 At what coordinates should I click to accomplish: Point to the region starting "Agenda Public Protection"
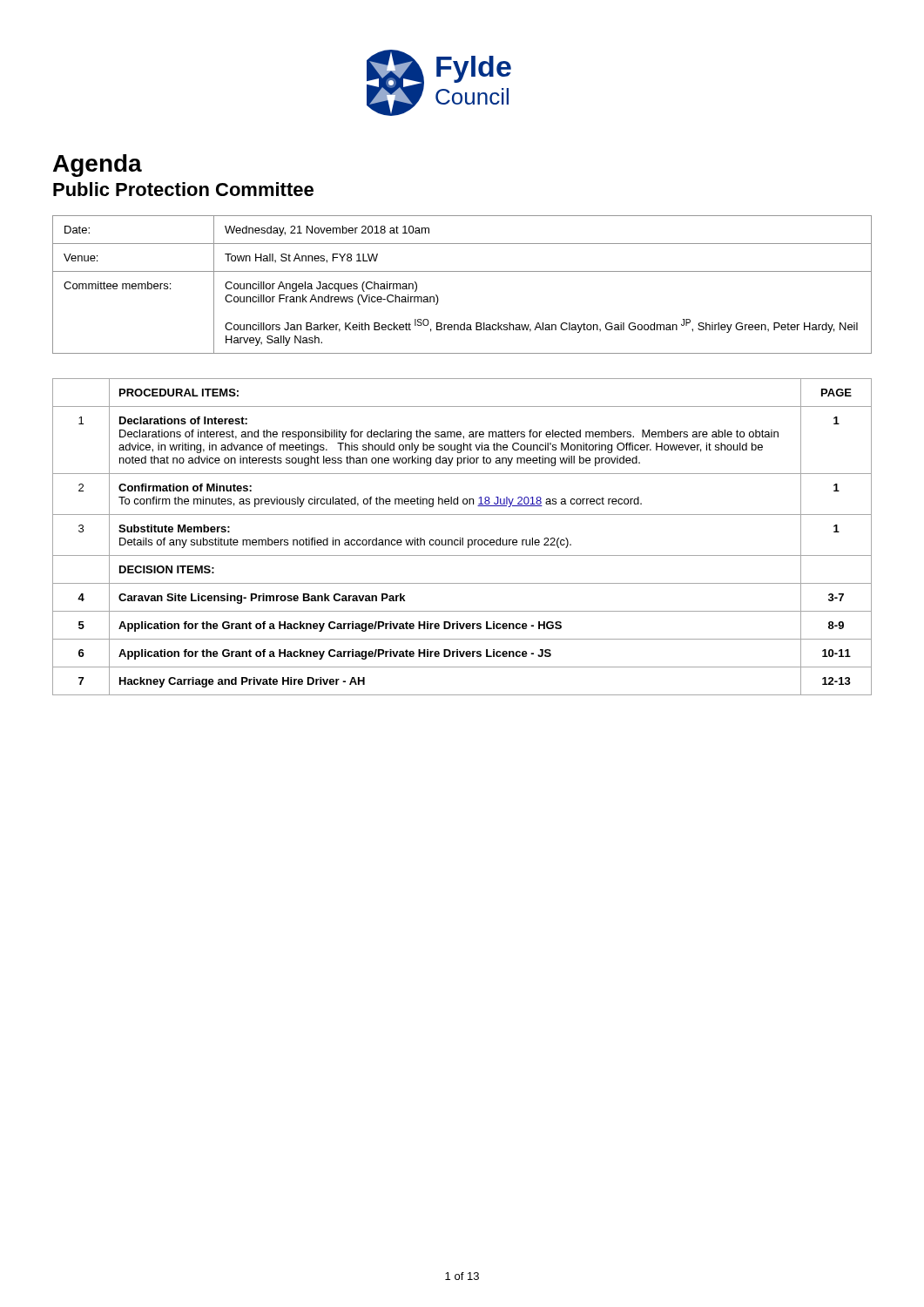click(98, 166)
